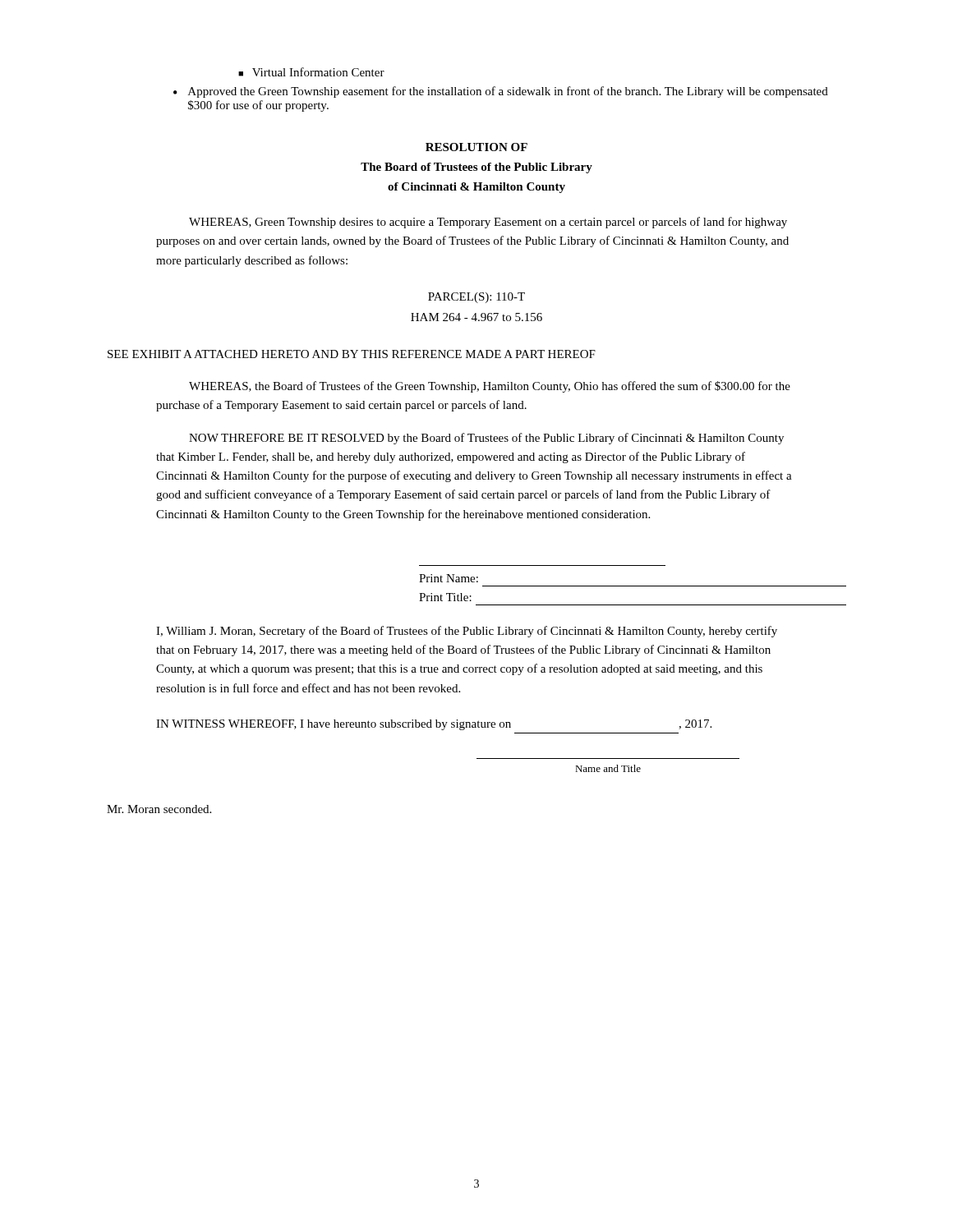This screenshot has height=1232, width=953.
Task: Point to the element starting "NOW THREFORE BE"
Action: pyautogui.click(x=476, y=476)
